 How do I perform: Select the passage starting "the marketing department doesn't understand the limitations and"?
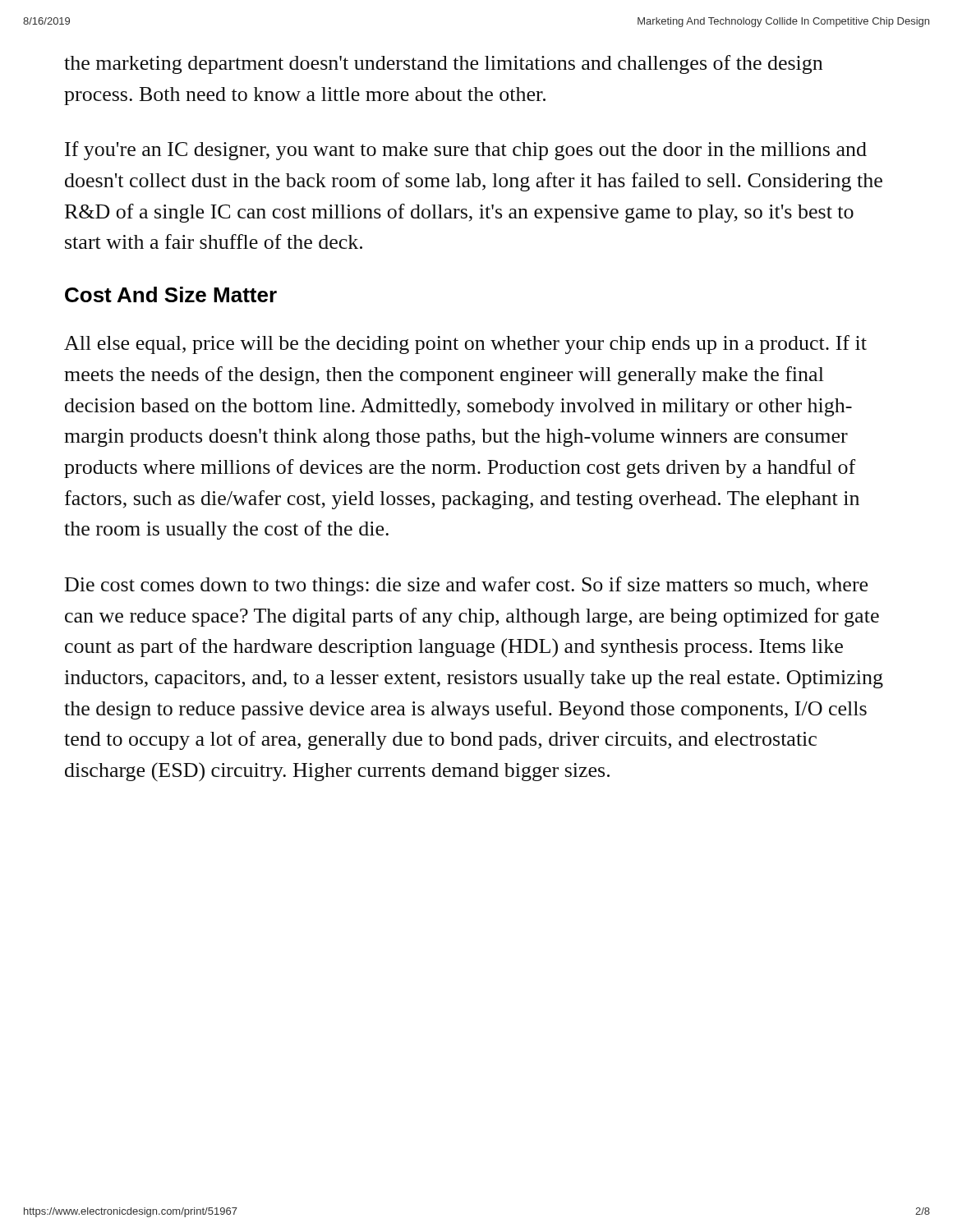444,78
